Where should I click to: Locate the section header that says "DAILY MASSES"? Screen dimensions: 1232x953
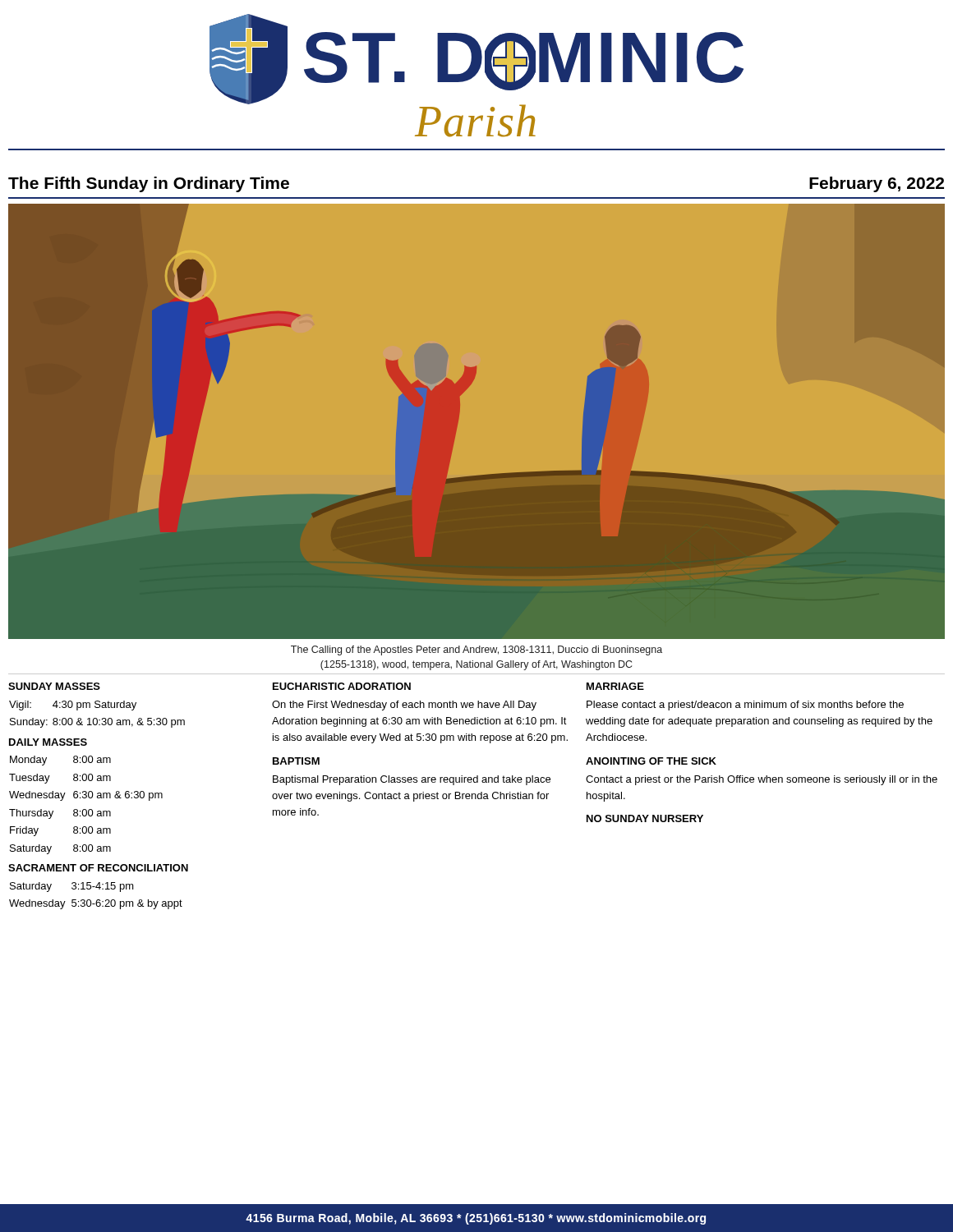pos(48,742)
